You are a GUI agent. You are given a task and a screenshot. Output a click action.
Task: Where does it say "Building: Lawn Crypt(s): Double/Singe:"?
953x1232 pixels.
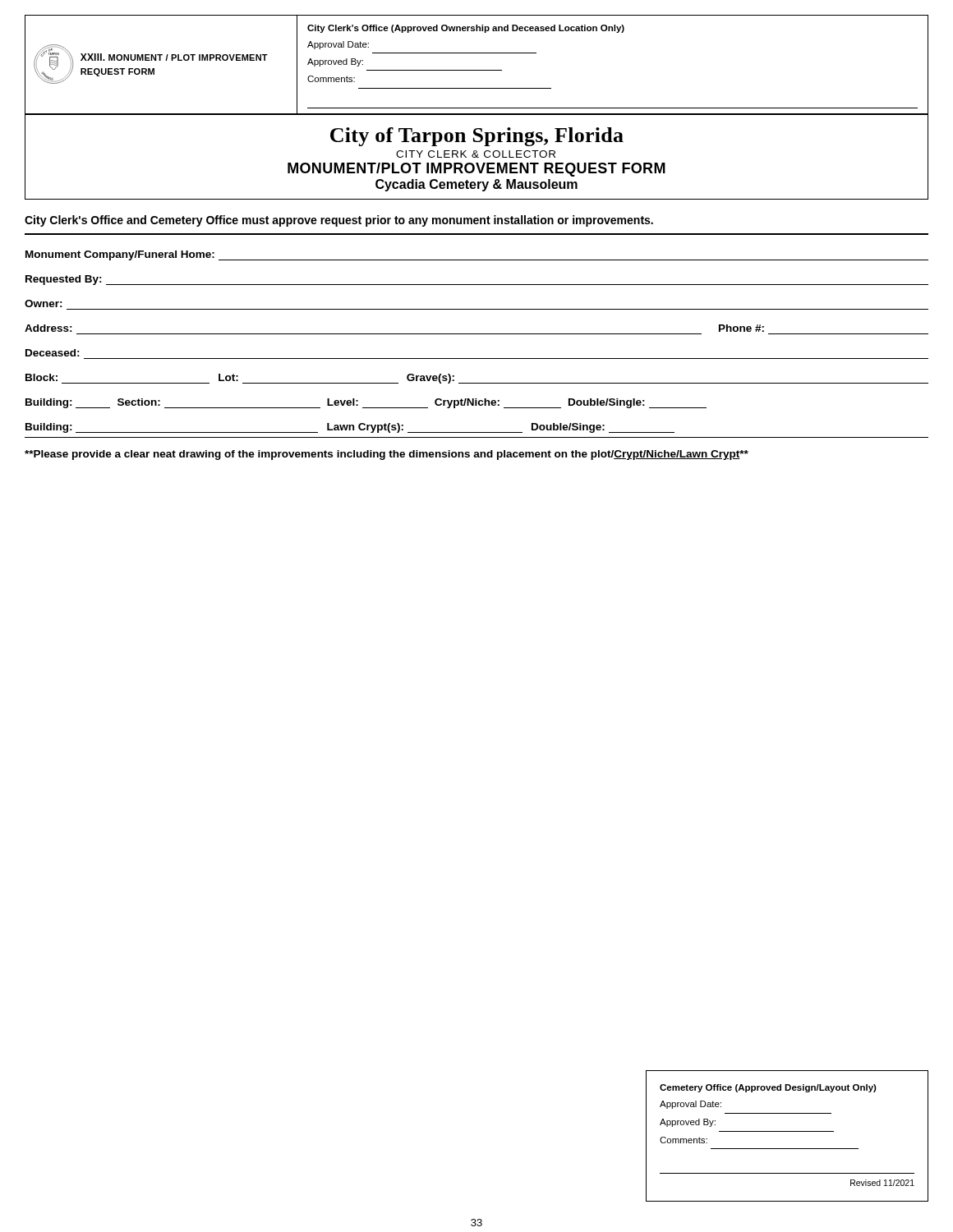point(349,426)
